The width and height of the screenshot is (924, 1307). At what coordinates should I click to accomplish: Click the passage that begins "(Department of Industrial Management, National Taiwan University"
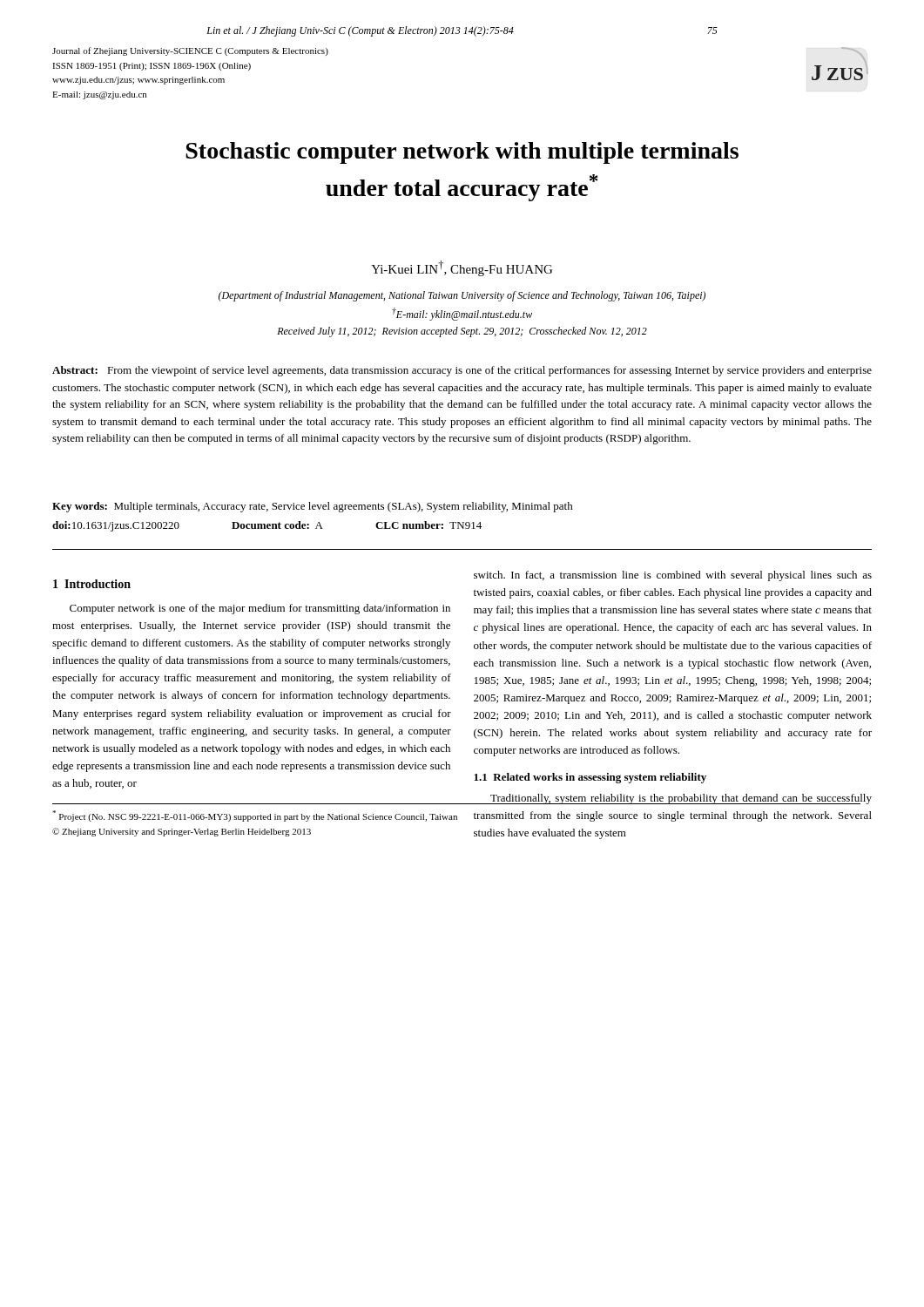pyautogui.click(x=462, y=313)
